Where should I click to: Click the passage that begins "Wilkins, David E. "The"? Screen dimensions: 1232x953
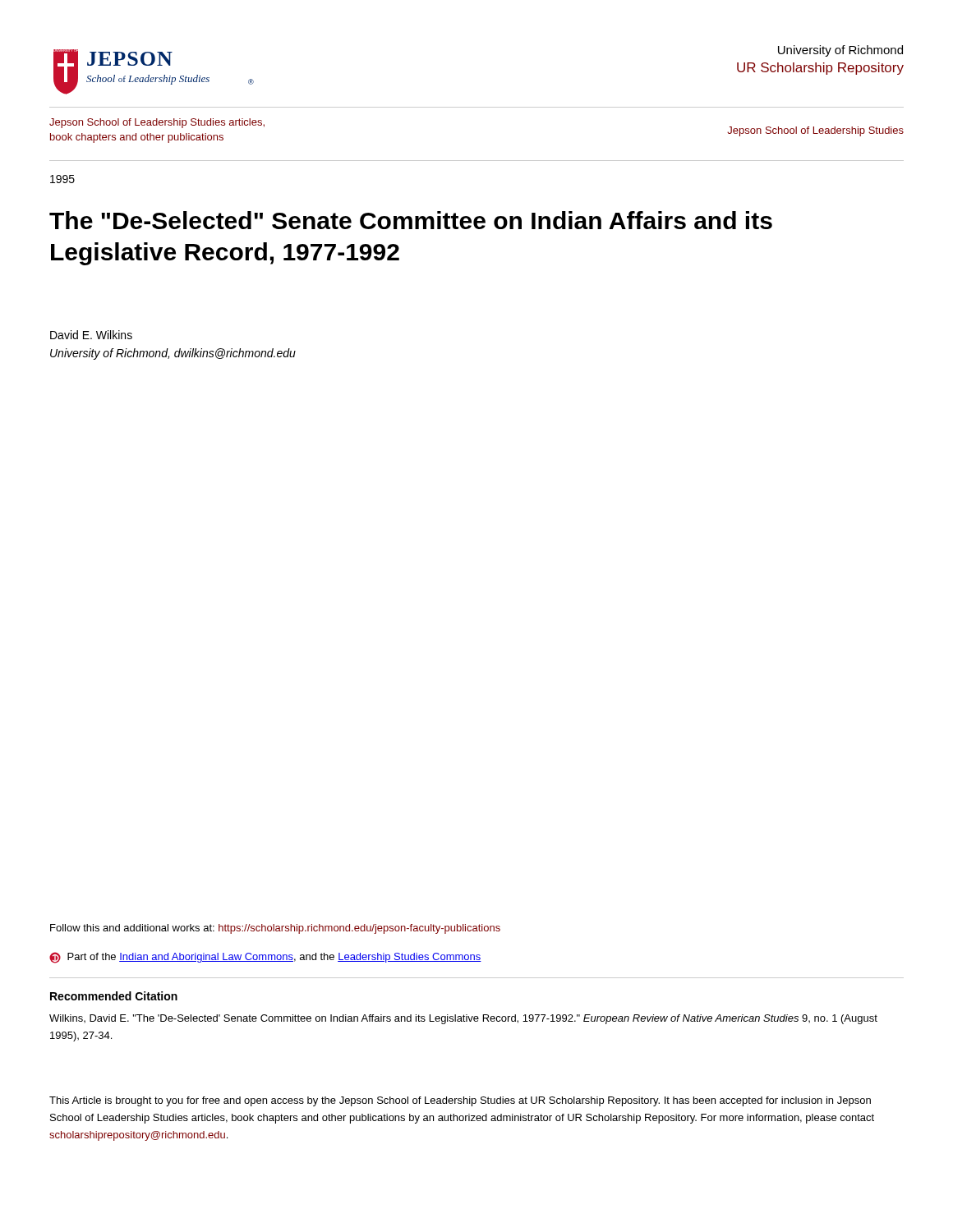tap(463, 1027)
